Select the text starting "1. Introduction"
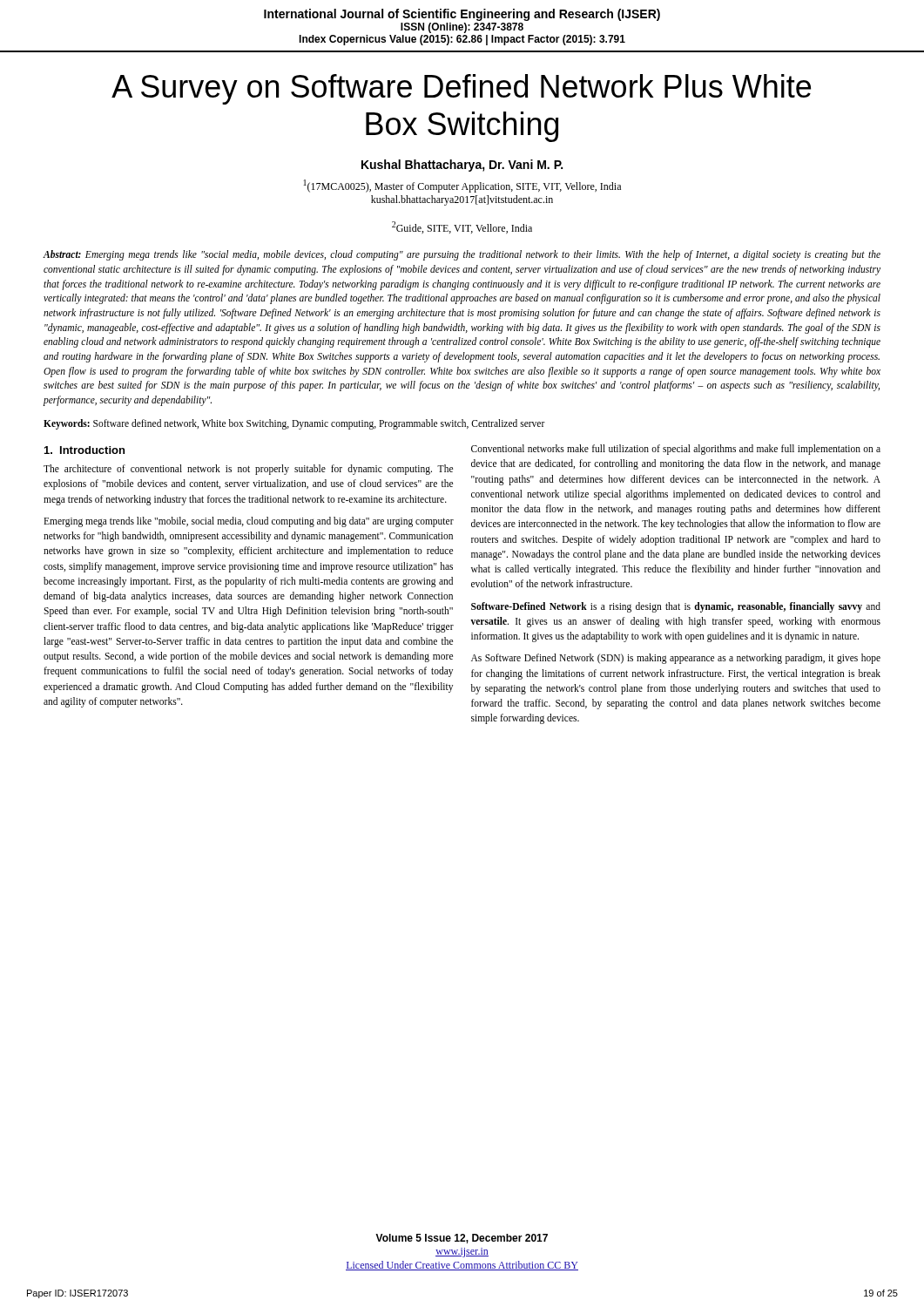This screenshot has height=1307, width=924. click(x=84, y=450)
